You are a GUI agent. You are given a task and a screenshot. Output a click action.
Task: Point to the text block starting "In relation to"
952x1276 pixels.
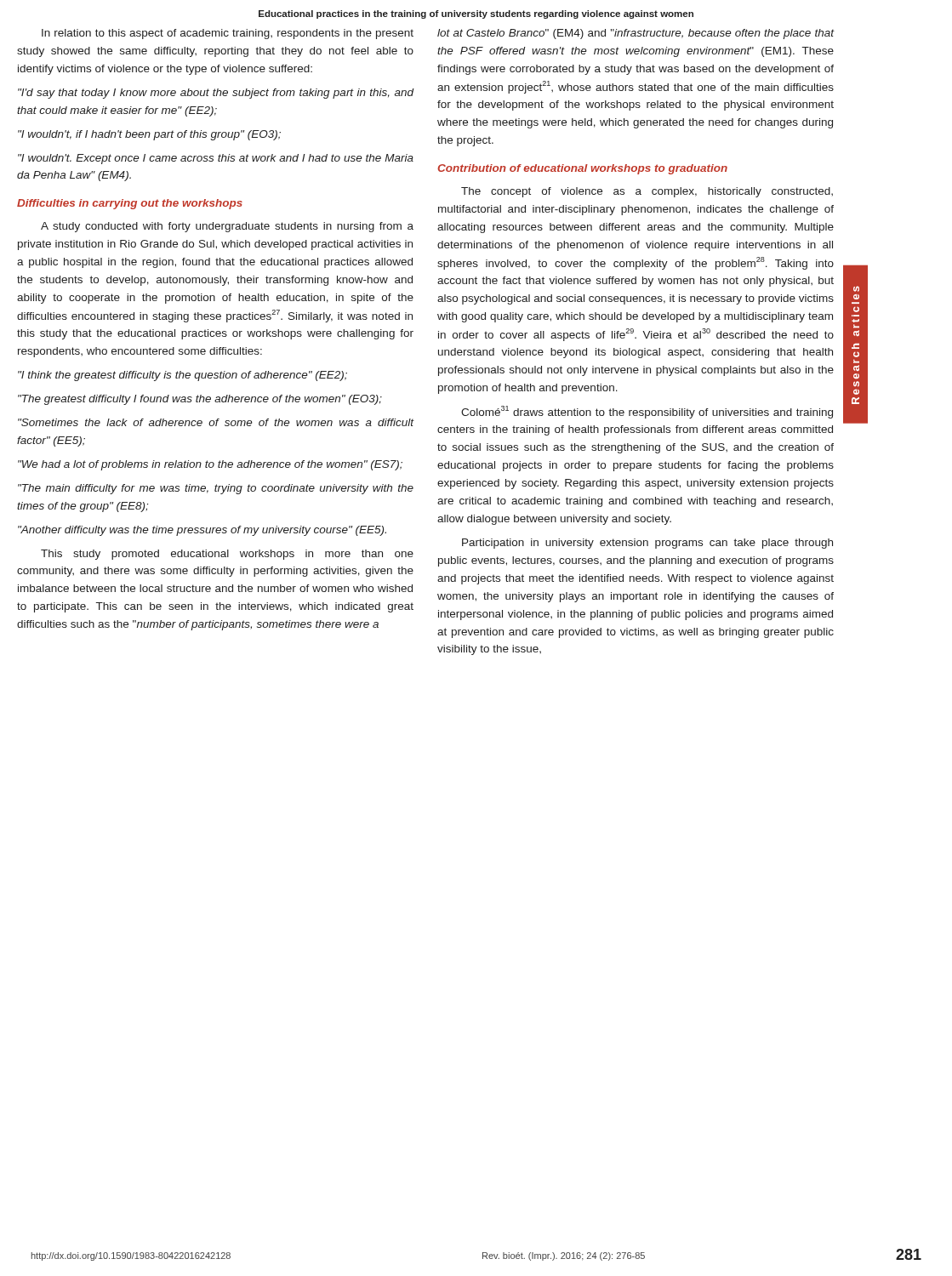point(215,51)
